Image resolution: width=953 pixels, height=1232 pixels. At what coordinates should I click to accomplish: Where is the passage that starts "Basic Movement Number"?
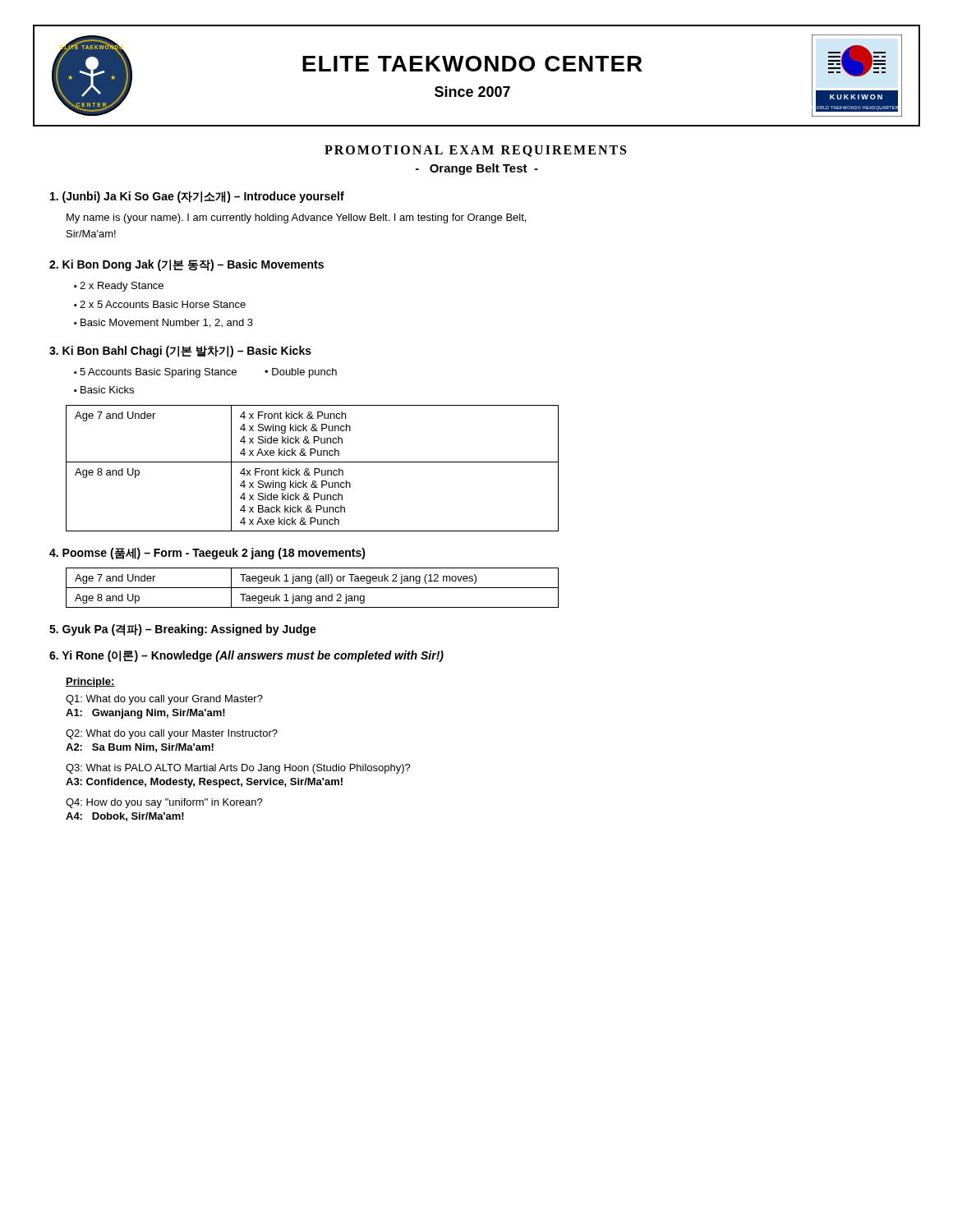click(x=166, y=322)
